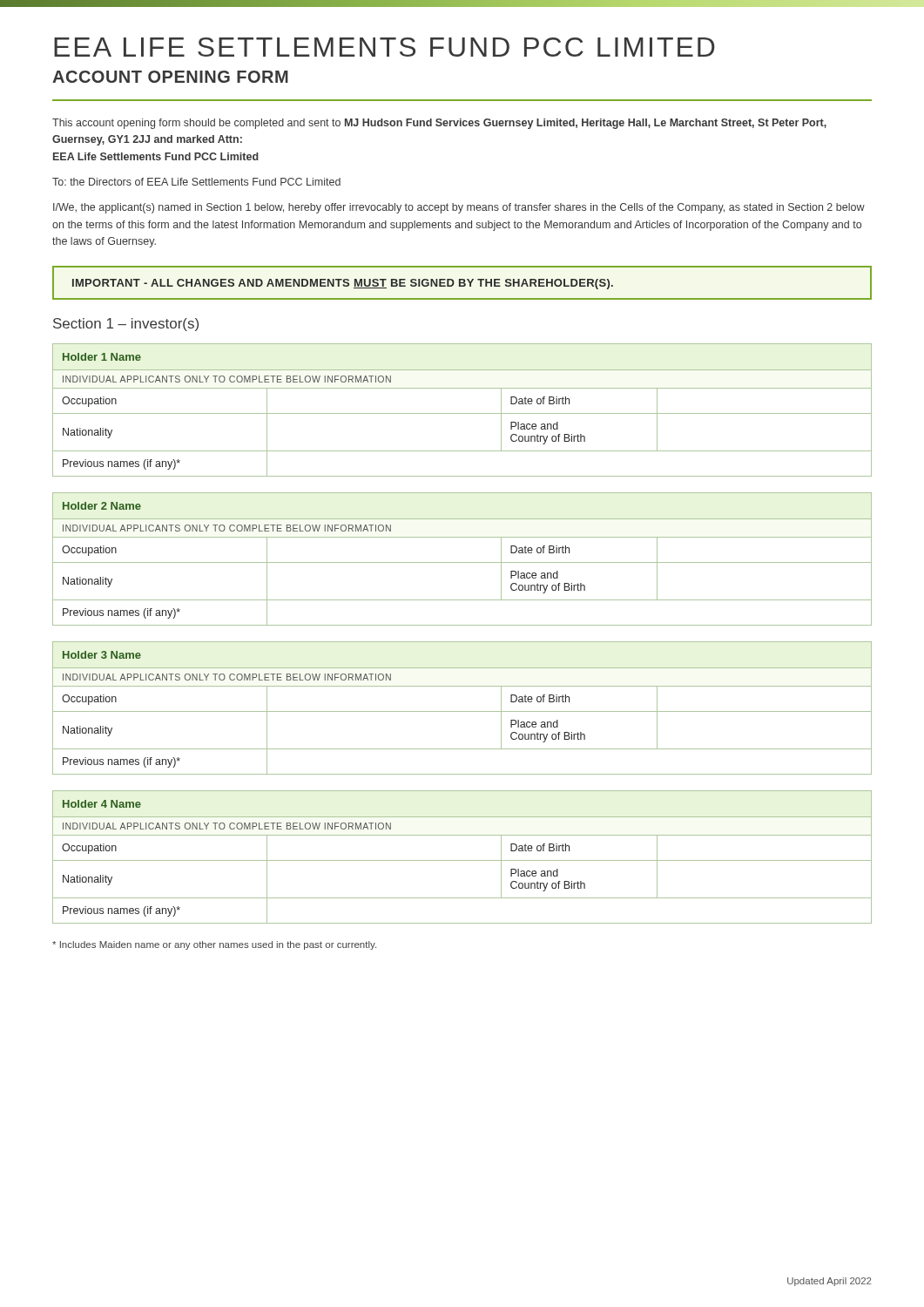Navigate to the region starting "To: the Directors of EEA Life Settlements Fund"
Screen dimensions: 1307x924
(x=197, y=182)
